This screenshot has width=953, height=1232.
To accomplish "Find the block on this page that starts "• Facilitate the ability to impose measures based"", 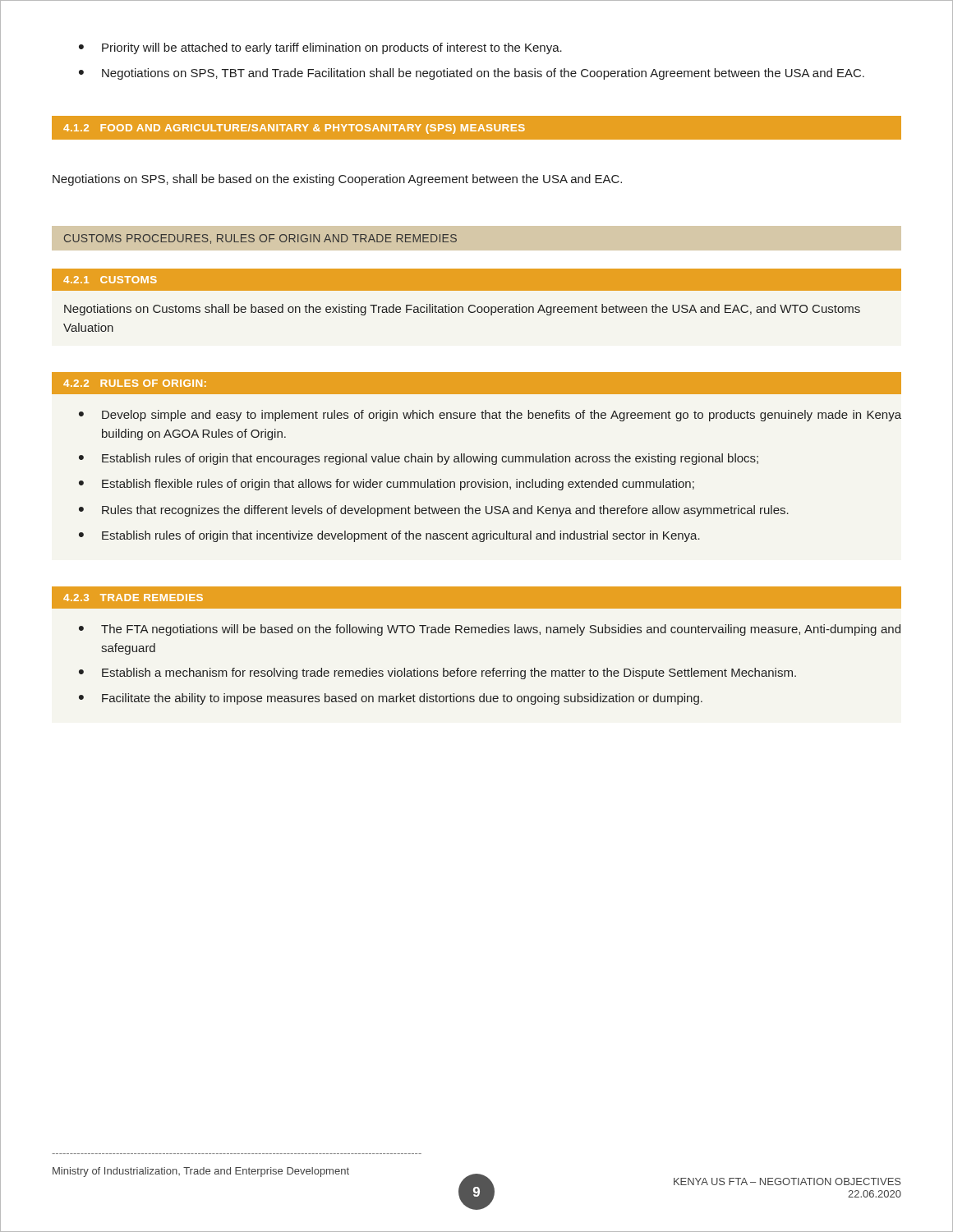I will pyautogui.click(x=490, y=699).
